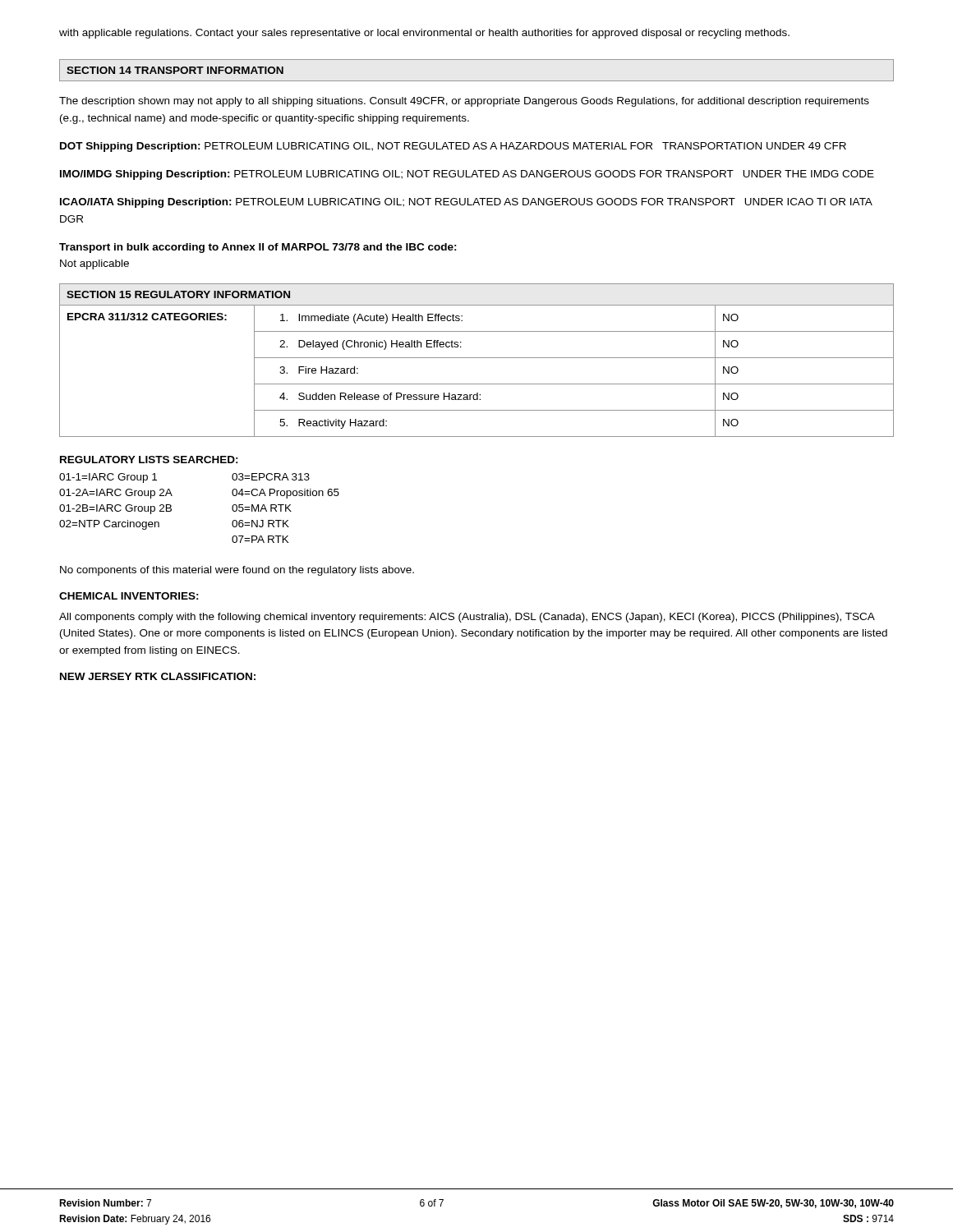Navigate to the passage starting "All components comply with the following"

tap(473, 633)
